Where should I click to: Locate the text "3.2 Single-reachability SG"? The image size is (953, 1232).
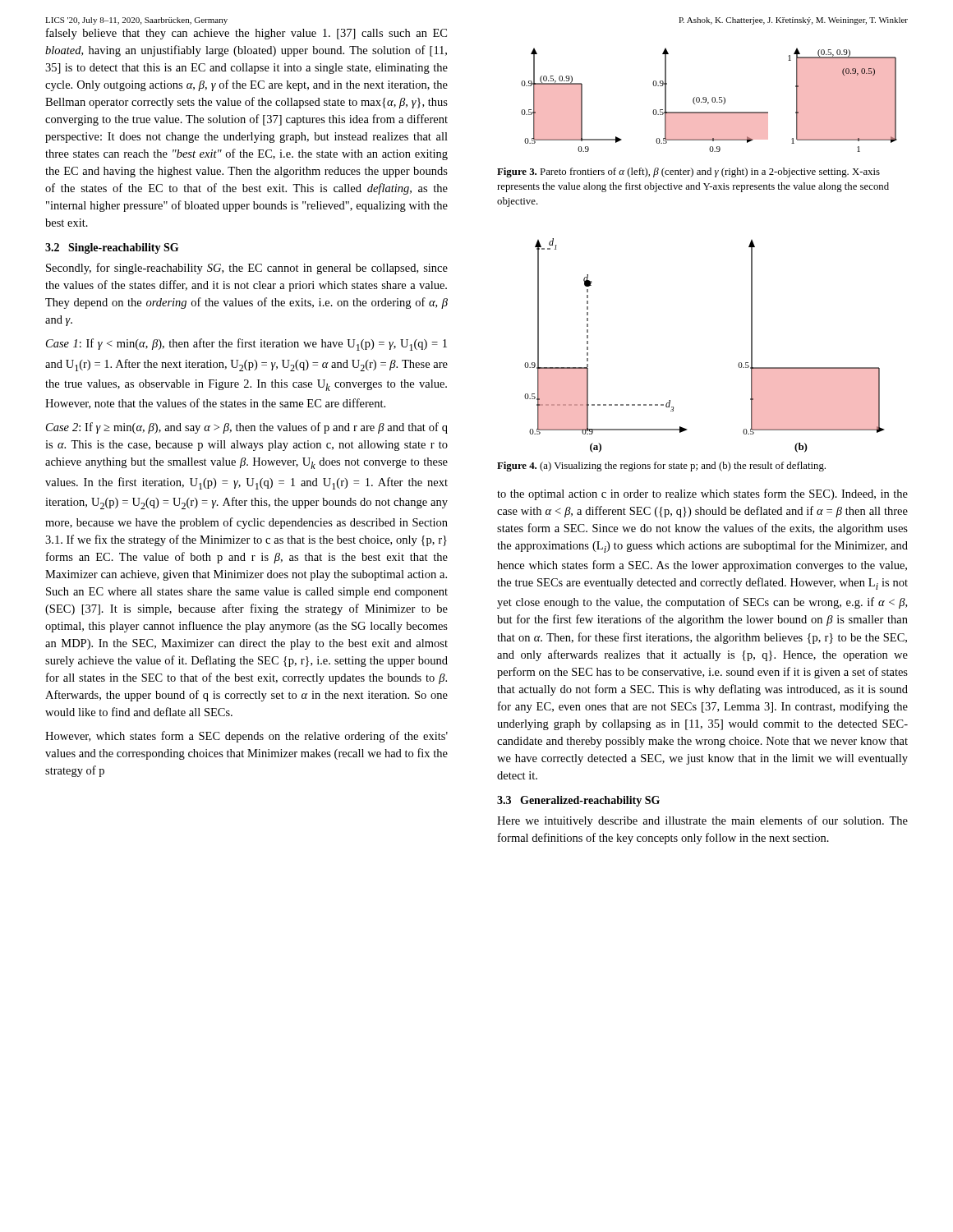pos(112,248)
